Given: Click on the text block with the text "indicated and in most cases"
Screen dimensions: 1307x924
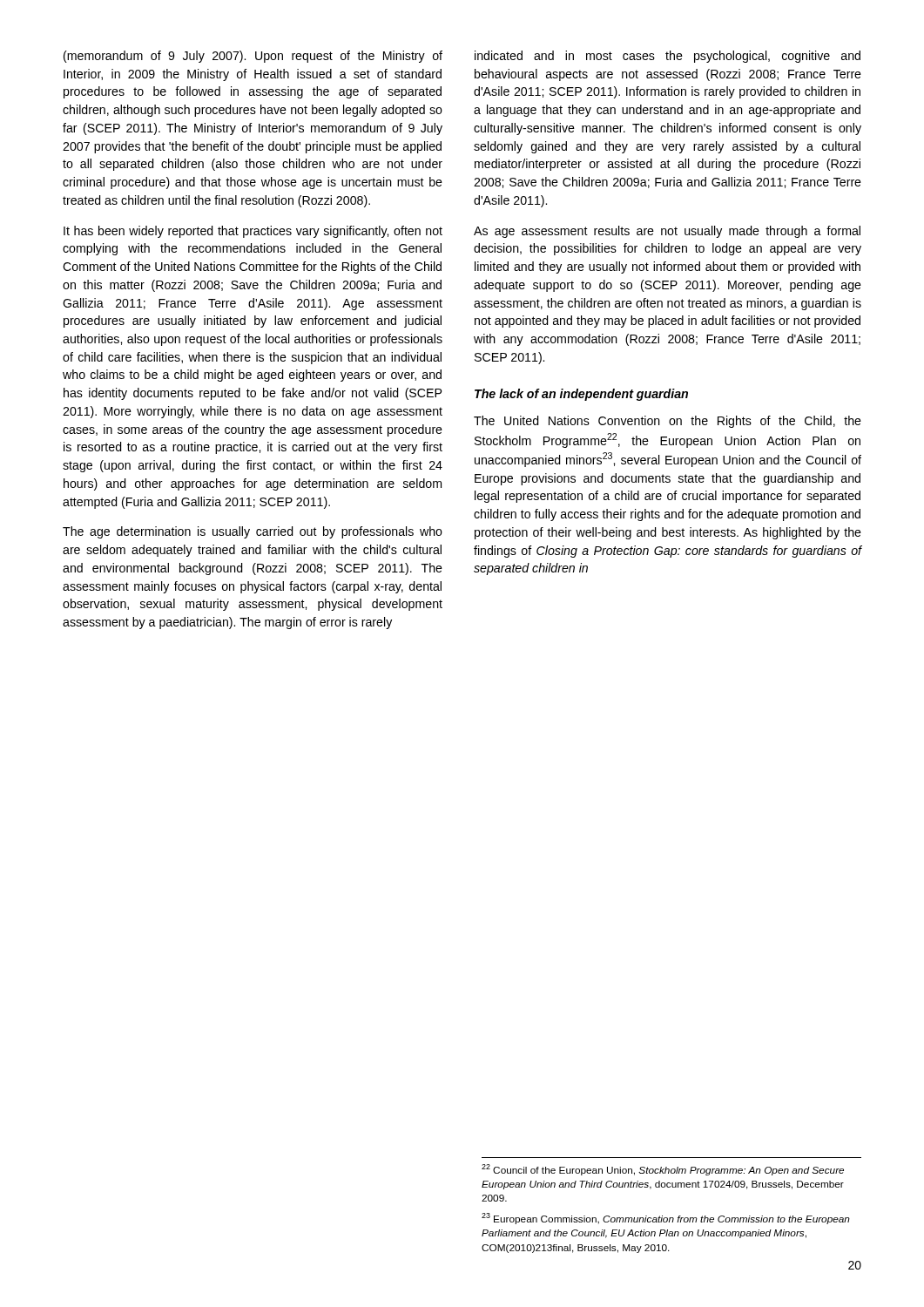Looking at the screenshot, I should (x=667, y=128).
